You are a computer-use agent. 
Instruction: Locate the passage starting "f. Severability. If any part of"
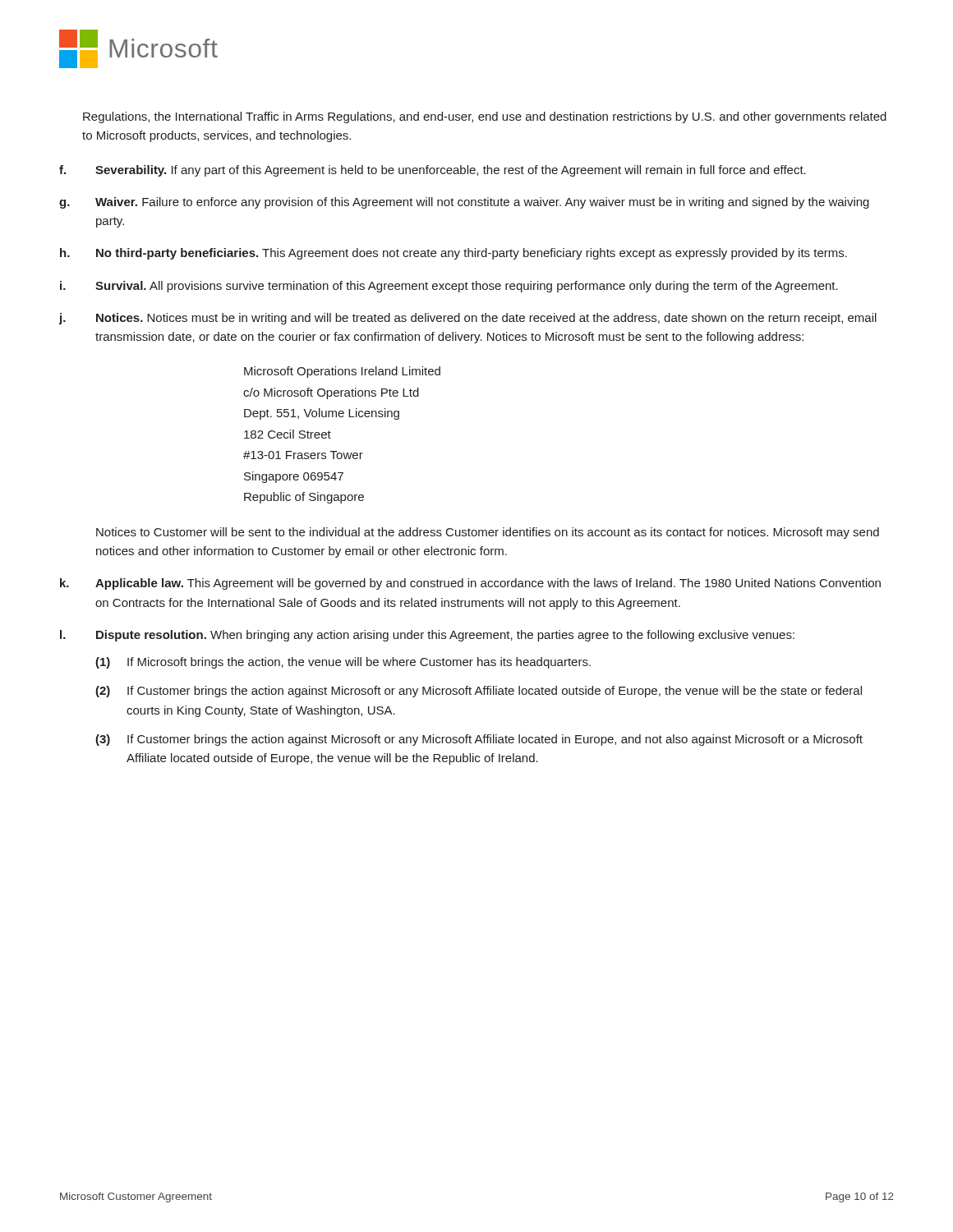pos(476,169)
